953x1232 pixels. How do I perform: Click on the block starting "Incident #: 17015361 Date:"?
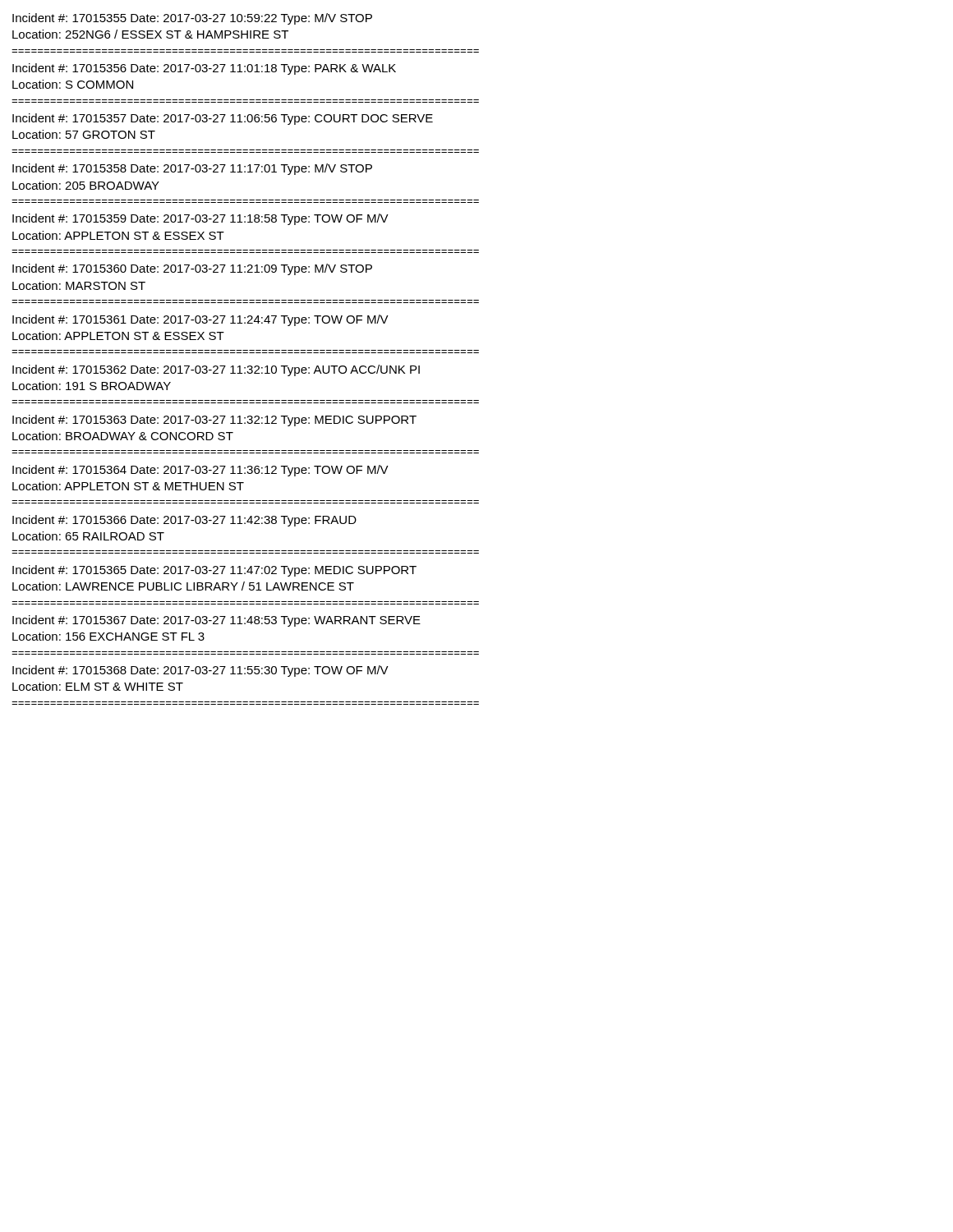[200, 320]
